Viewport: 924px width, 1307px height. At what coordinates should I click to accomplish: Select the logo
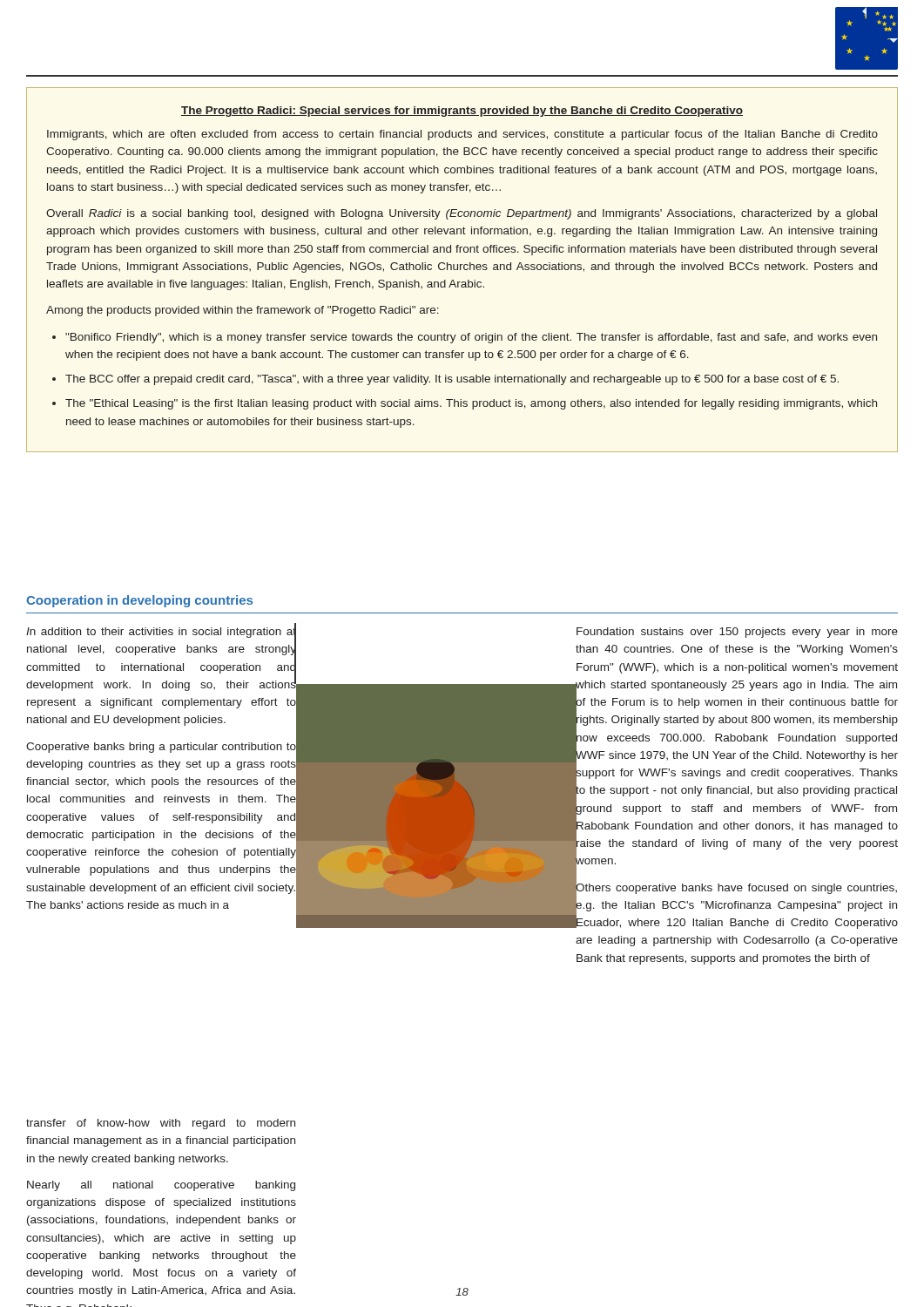click(867, 40)
